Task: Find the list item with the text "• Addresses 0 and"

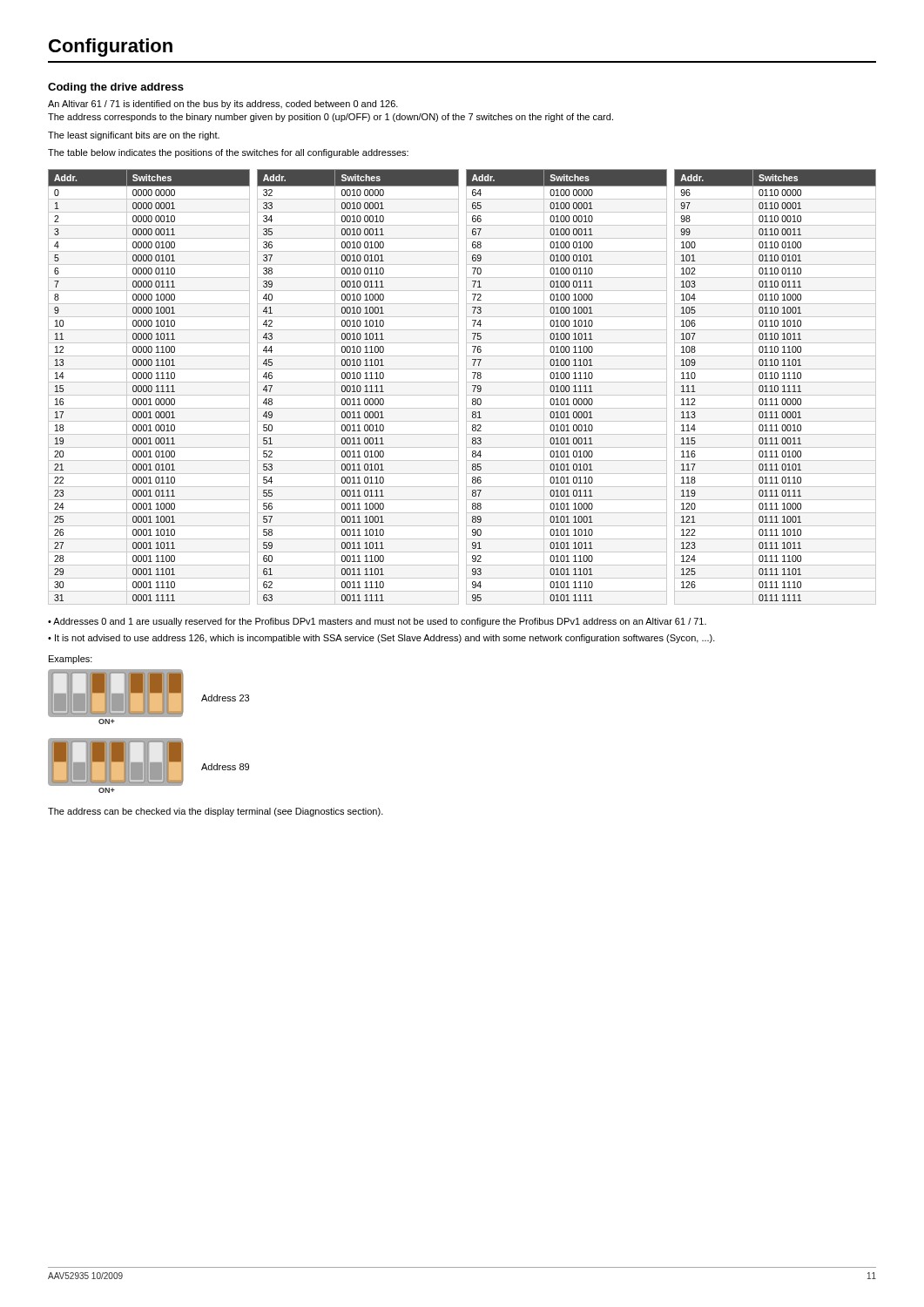Action: pyautogui.click(x=377, y=621)
